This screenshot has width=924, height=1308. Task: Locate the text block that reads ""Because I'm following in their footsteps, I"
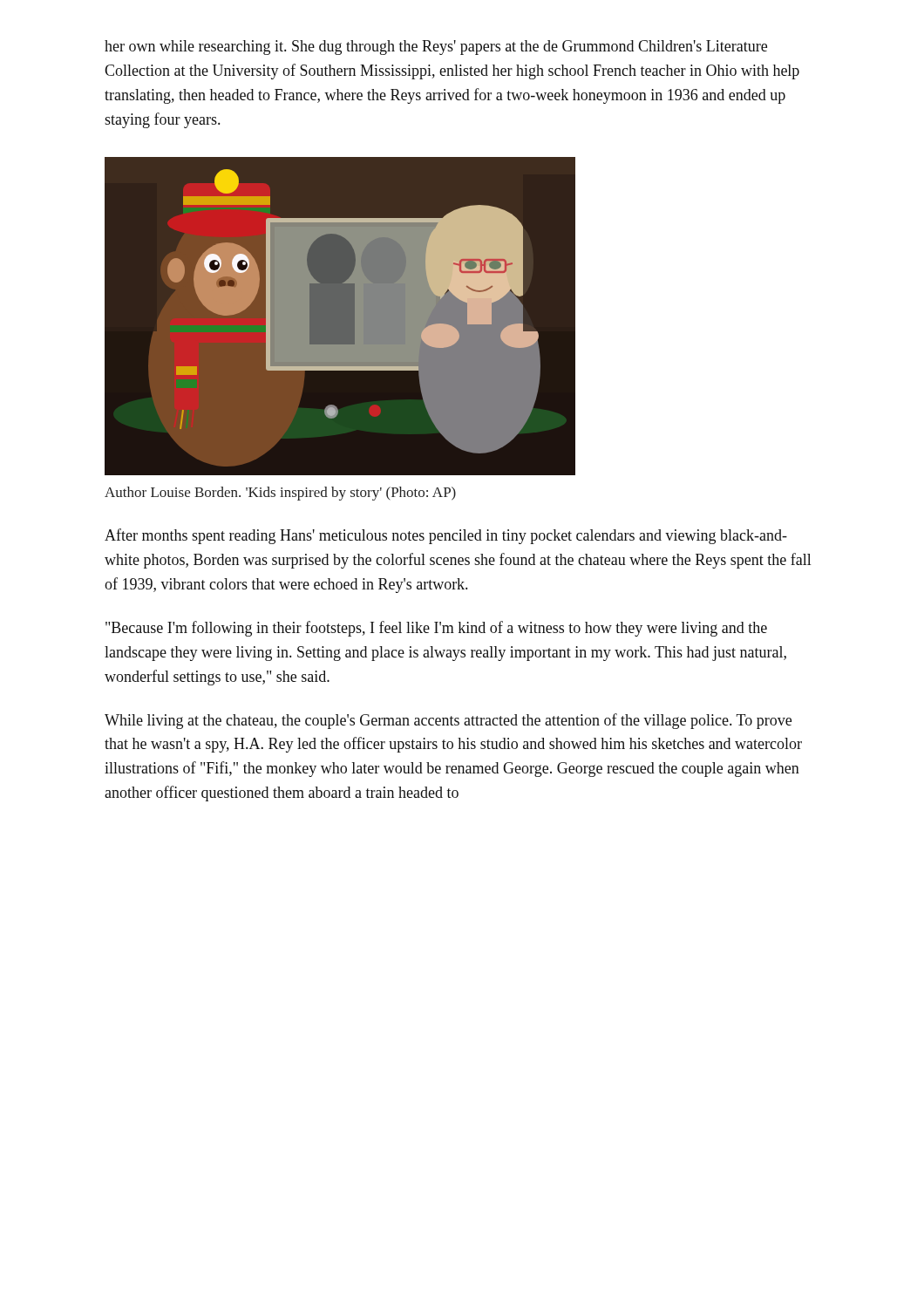click(x=446, y=652)
